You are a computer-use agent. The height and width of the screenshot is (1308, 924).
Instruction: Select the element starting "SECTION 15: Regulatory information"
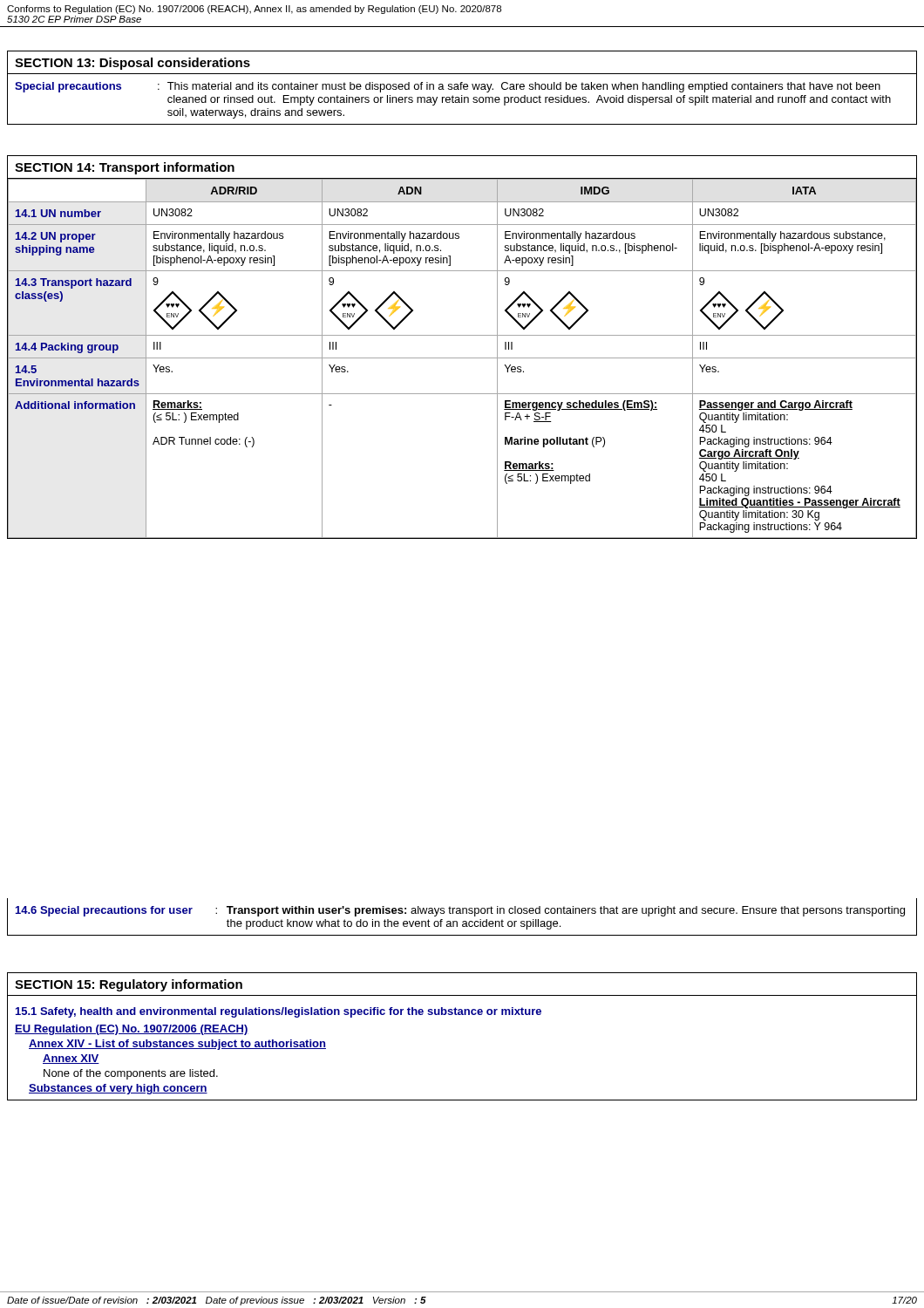click(129, 984)
